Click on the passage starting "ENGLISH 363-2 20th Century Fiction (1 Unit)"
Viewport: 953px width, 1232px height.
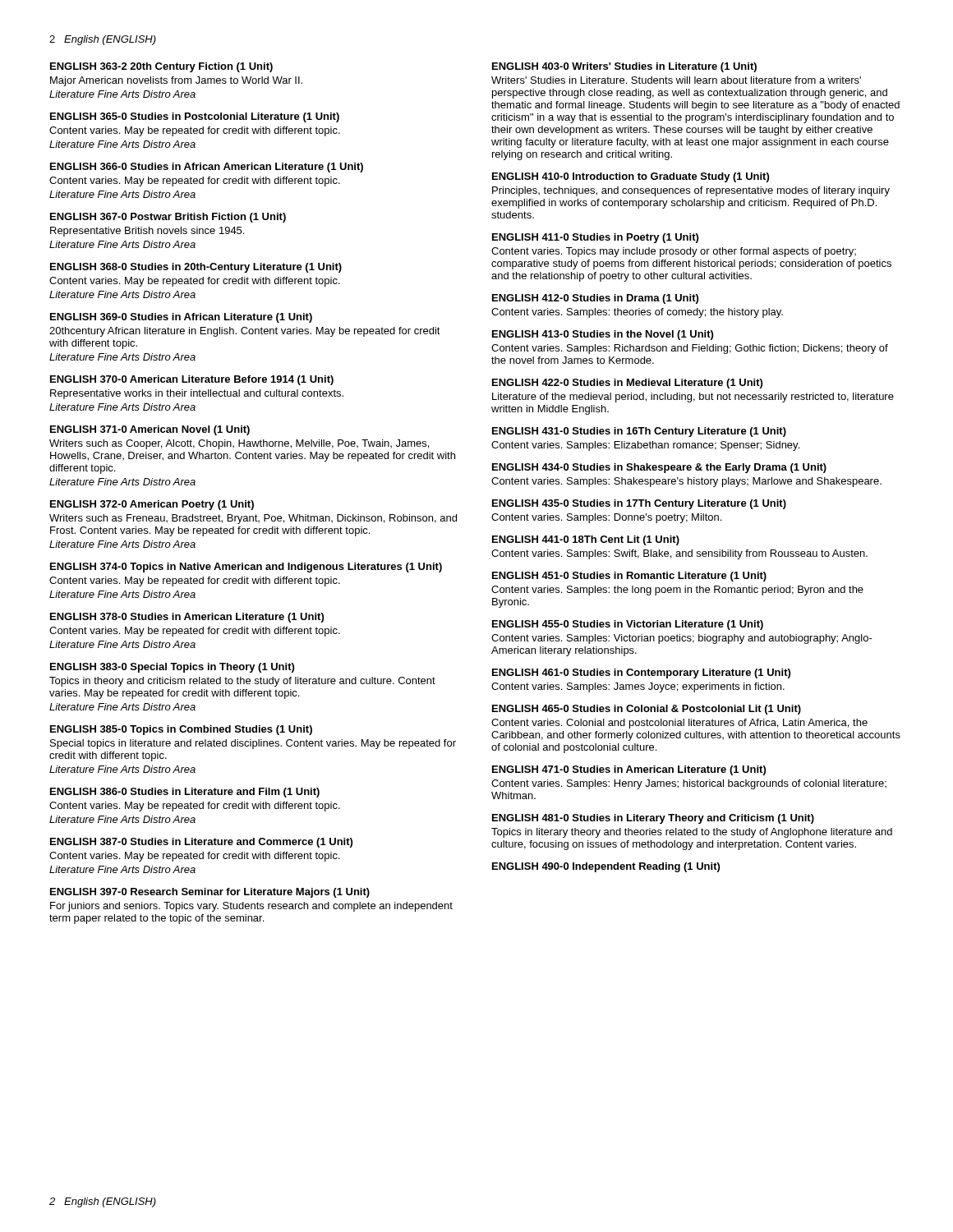pos(255,80)
